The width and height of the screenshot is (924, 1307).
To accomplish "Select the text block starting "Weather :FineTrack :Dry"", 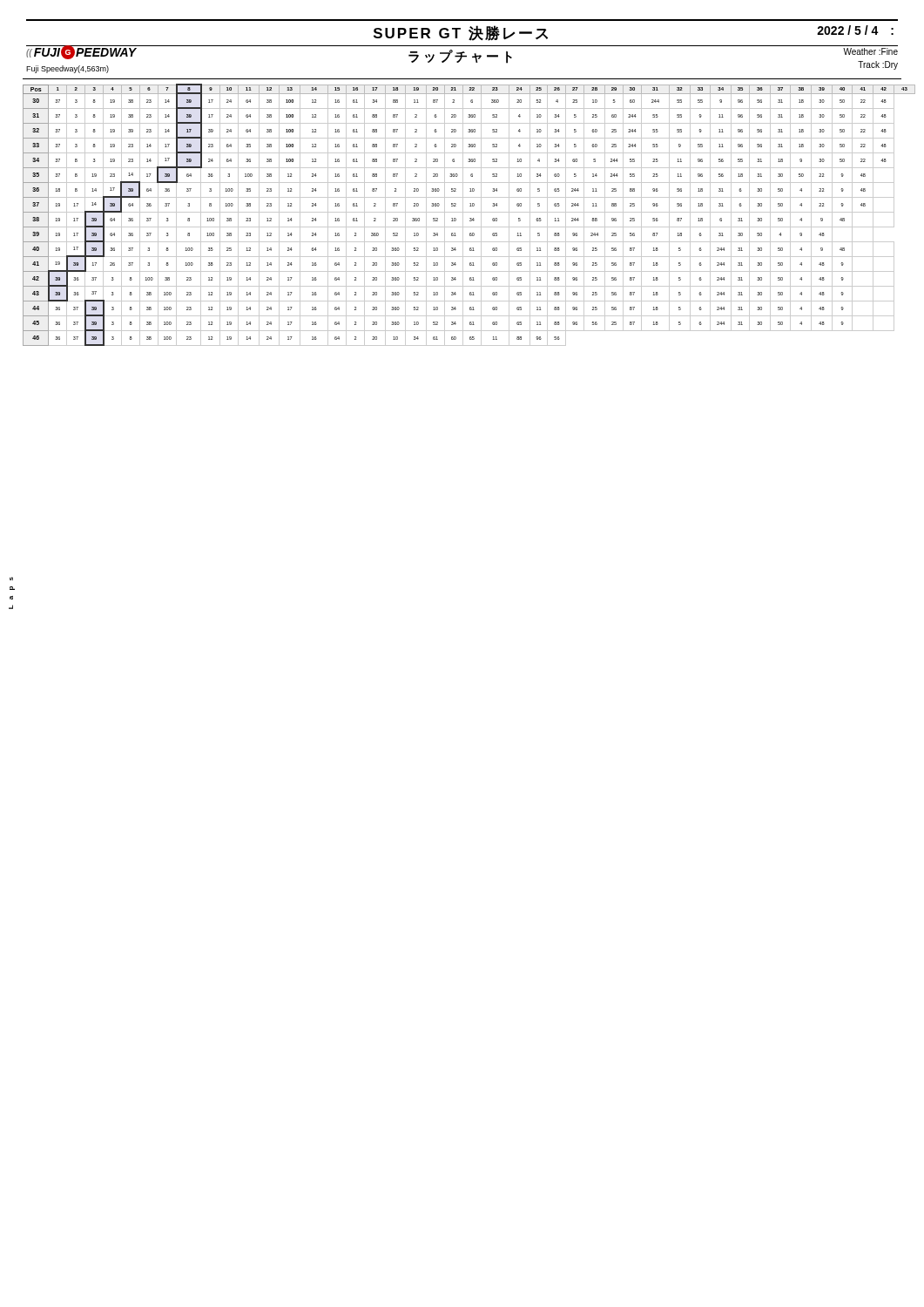I will 871,58.
